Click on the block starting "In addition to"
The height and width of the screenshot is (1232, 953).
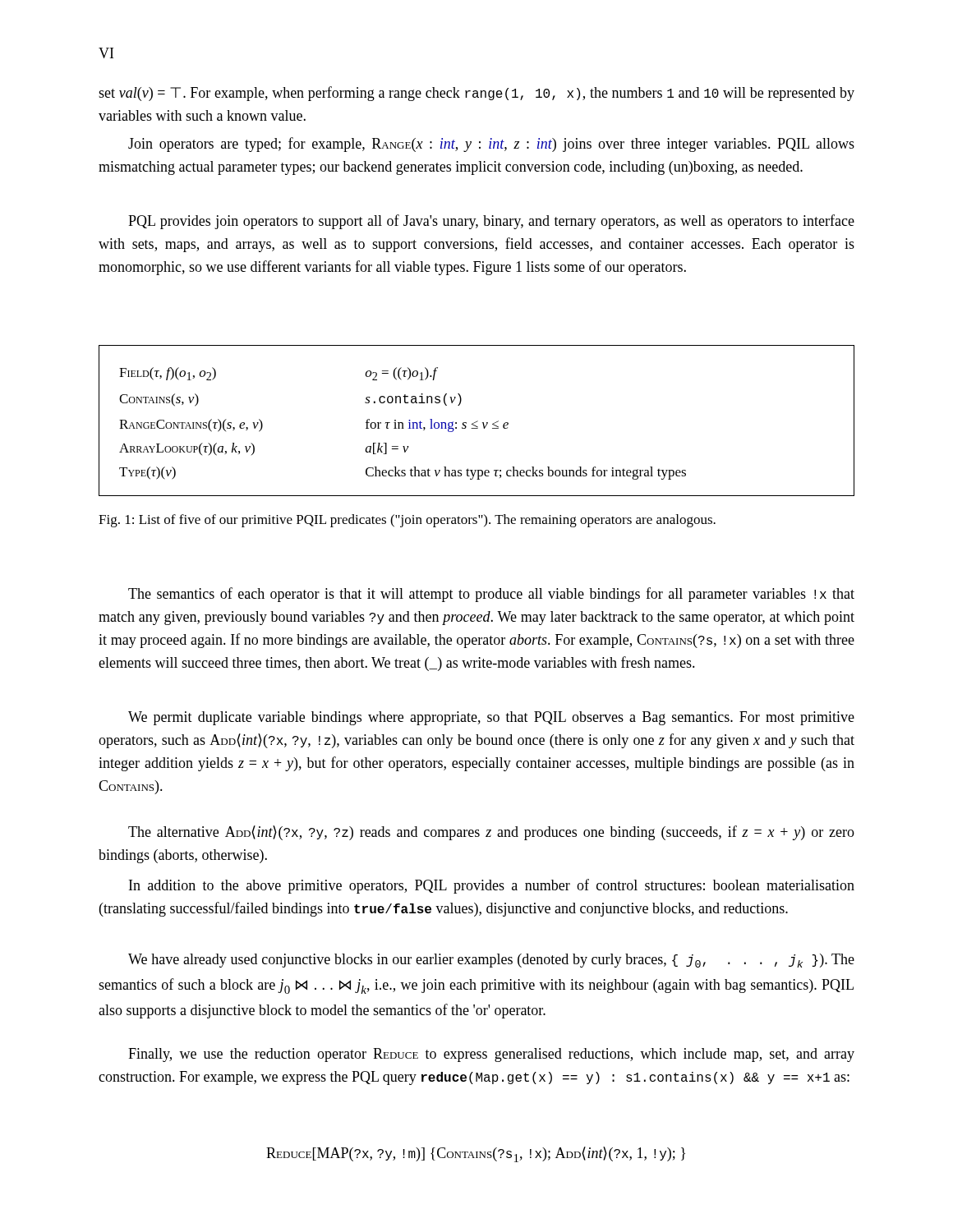pyautogui.click(x=476, y=897)
